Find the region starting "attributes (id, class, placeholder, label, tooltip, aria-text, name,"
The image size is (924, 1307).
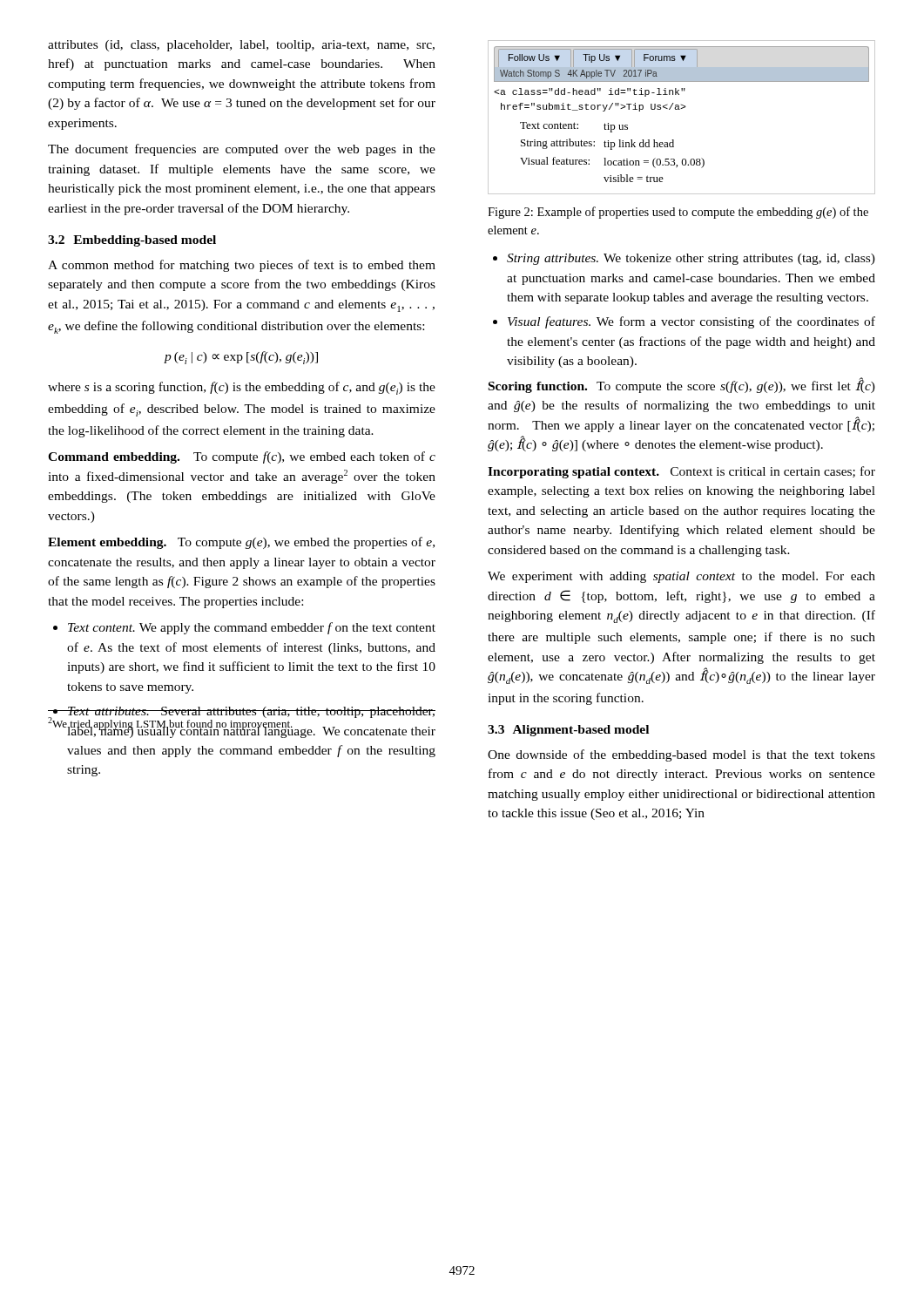[x=242, y=84]
